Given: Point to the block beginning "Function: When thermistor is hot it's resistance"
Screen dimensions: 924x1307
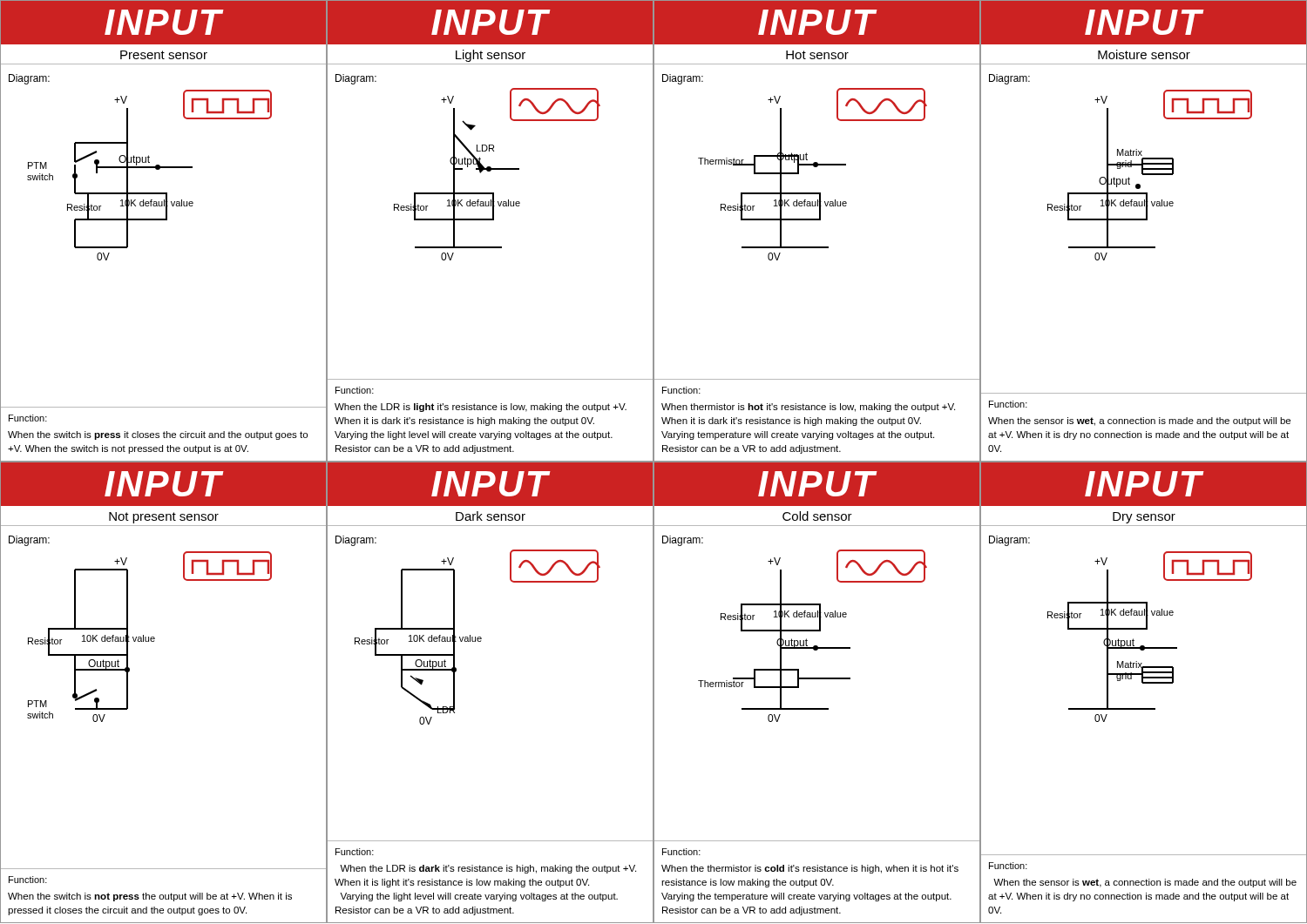Looking at the screenshot, I should pyautogui.click(x=817, y=419).
